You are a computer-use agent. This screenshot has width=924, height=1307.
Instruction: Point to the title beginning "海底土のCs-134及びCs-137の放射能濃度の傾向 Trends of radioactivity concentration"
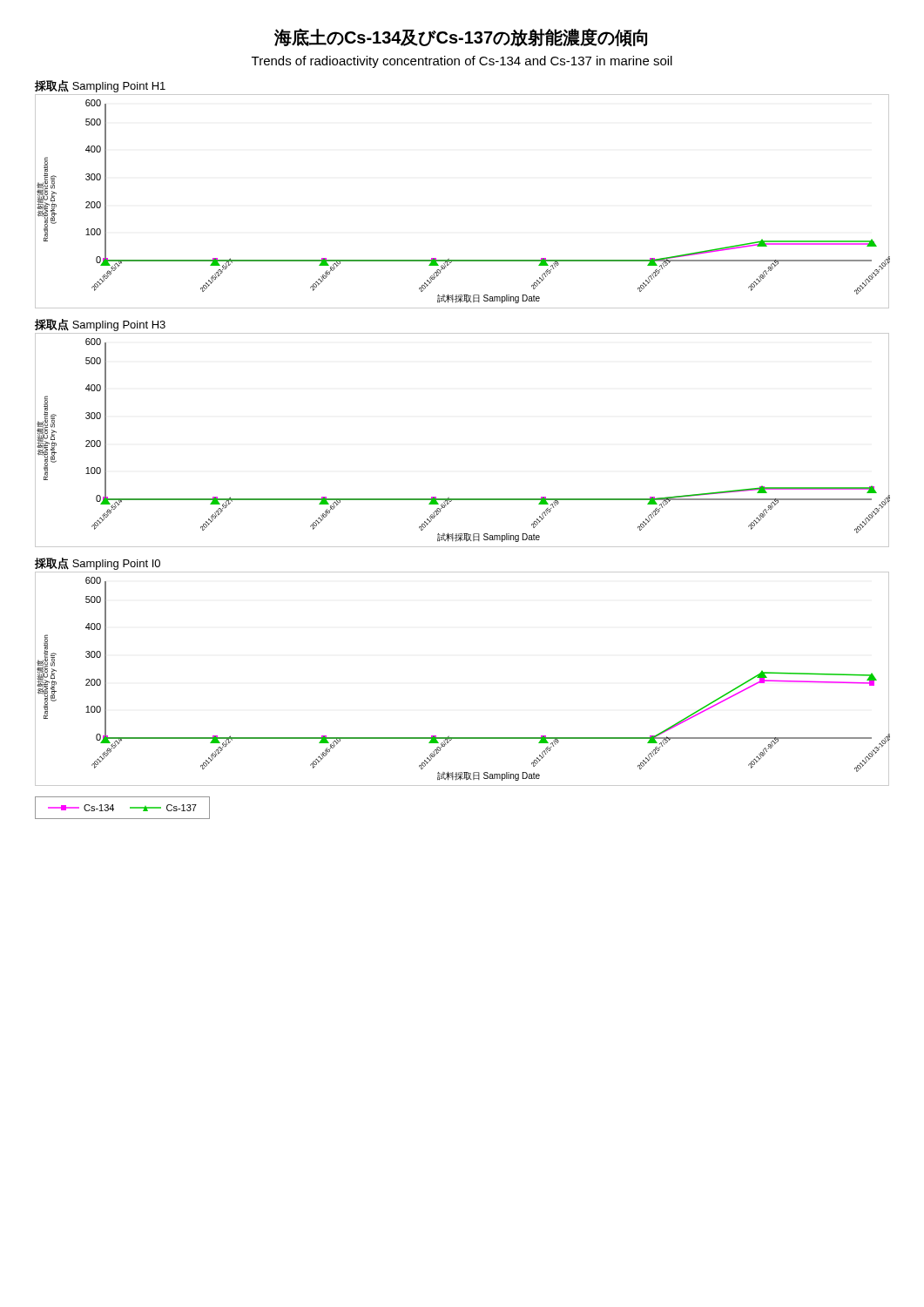(462, 47)
